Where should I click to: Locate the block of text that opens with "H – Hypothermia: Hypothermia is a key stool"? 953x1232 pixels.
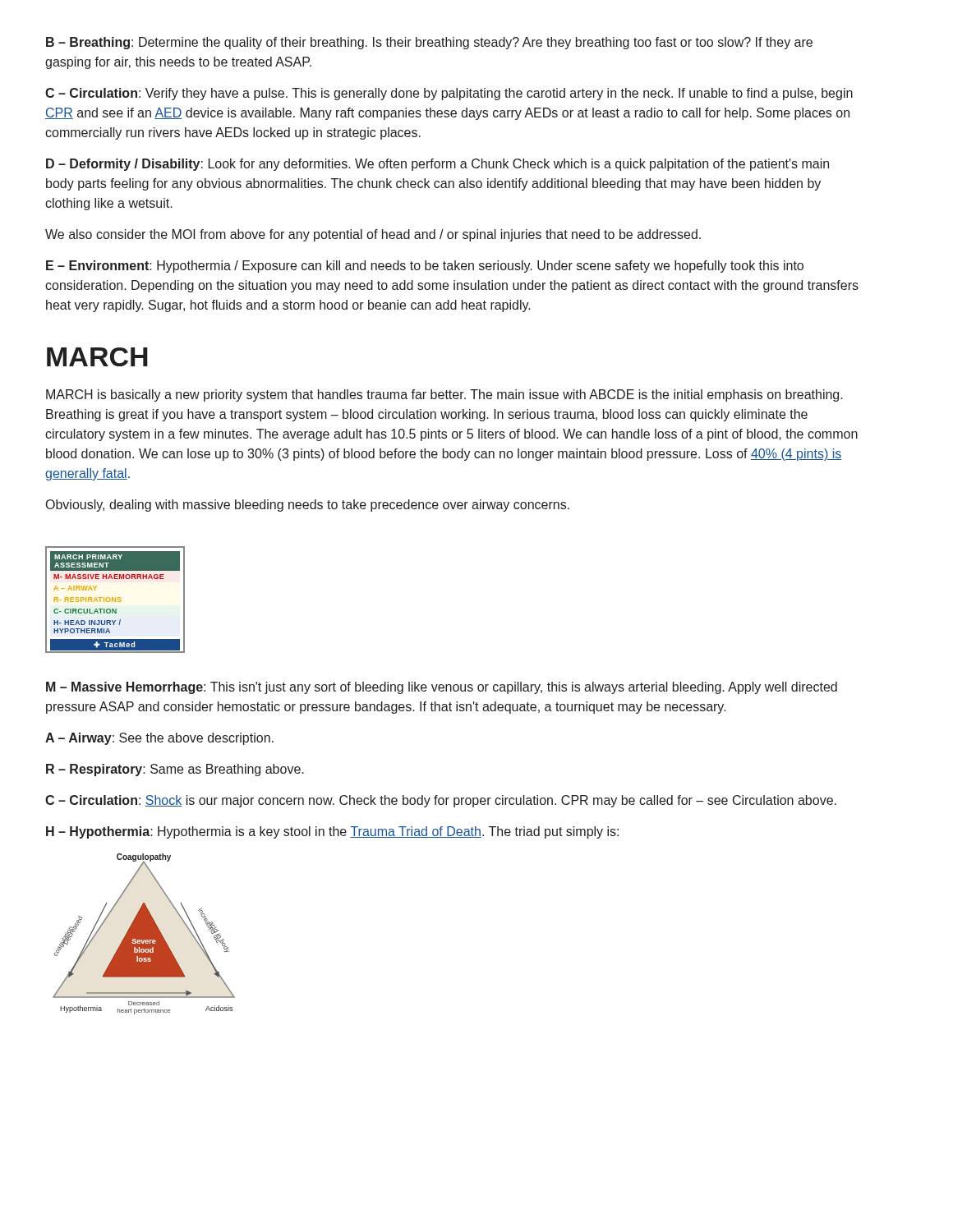[x=452, y=832]
